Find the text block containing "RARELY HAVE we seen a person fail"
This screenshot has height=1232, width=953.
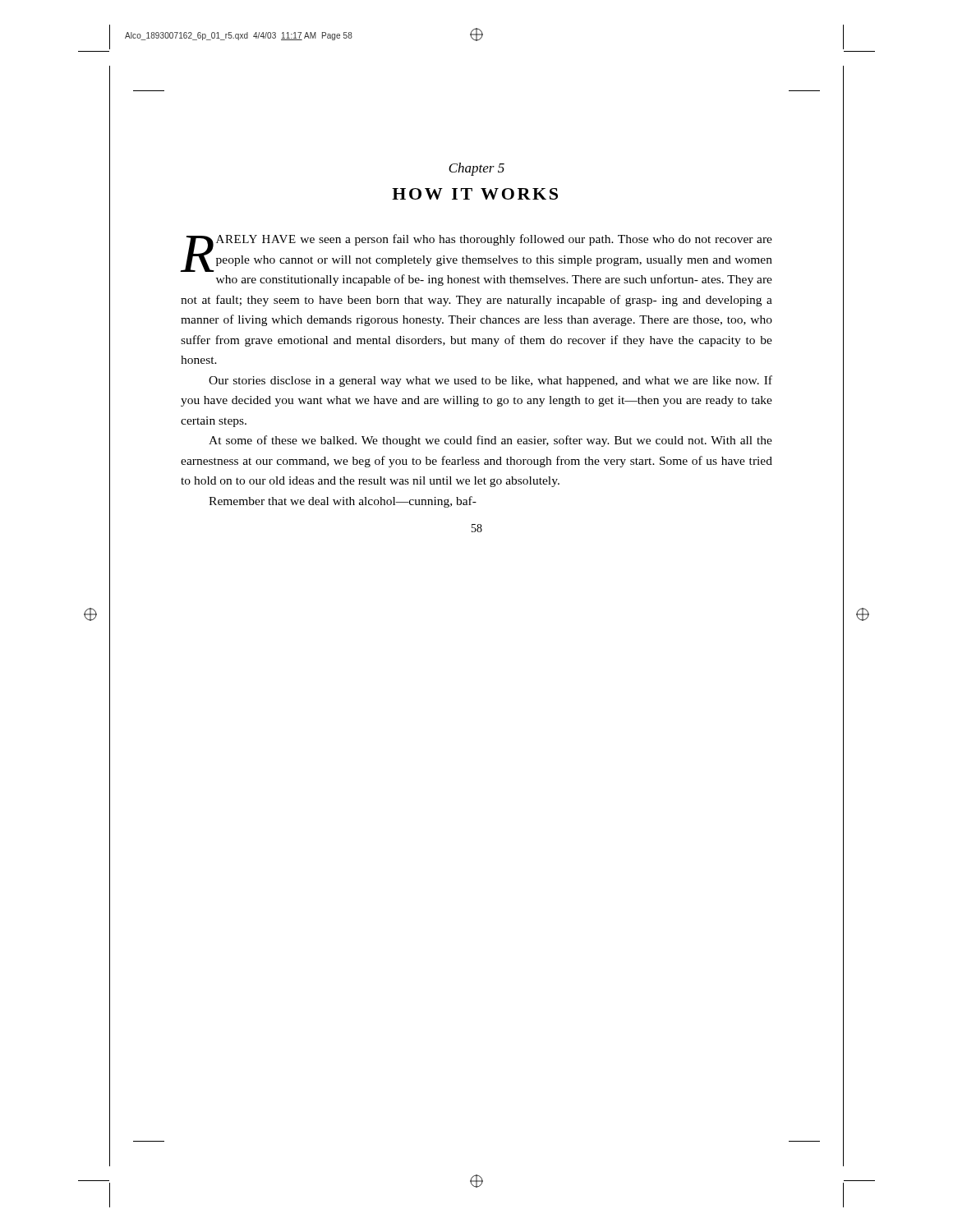pos(476,298)
